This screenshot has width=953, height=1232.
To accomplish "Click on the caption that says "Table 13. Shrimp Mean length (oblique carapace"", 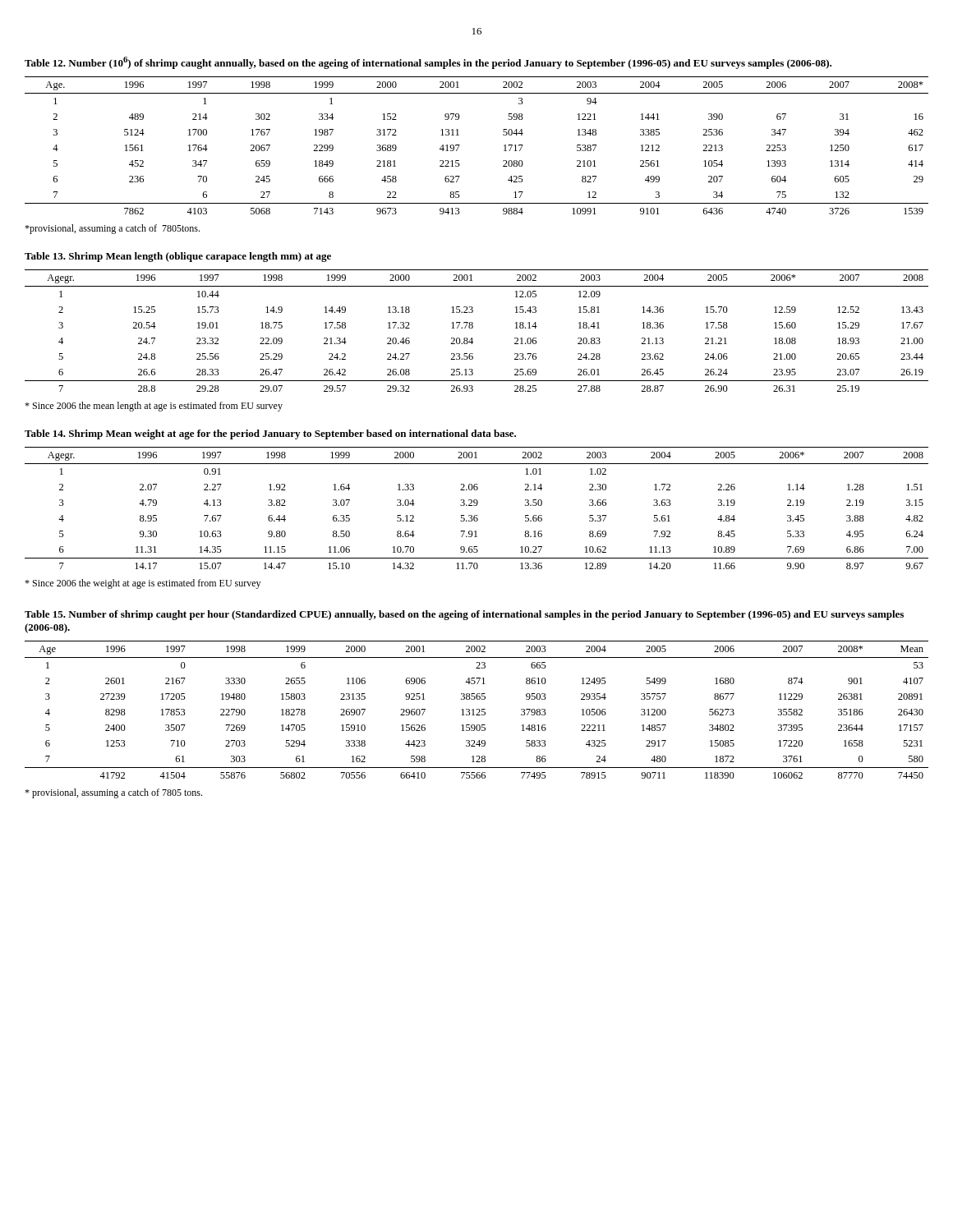I will click(x=178, y=257).
